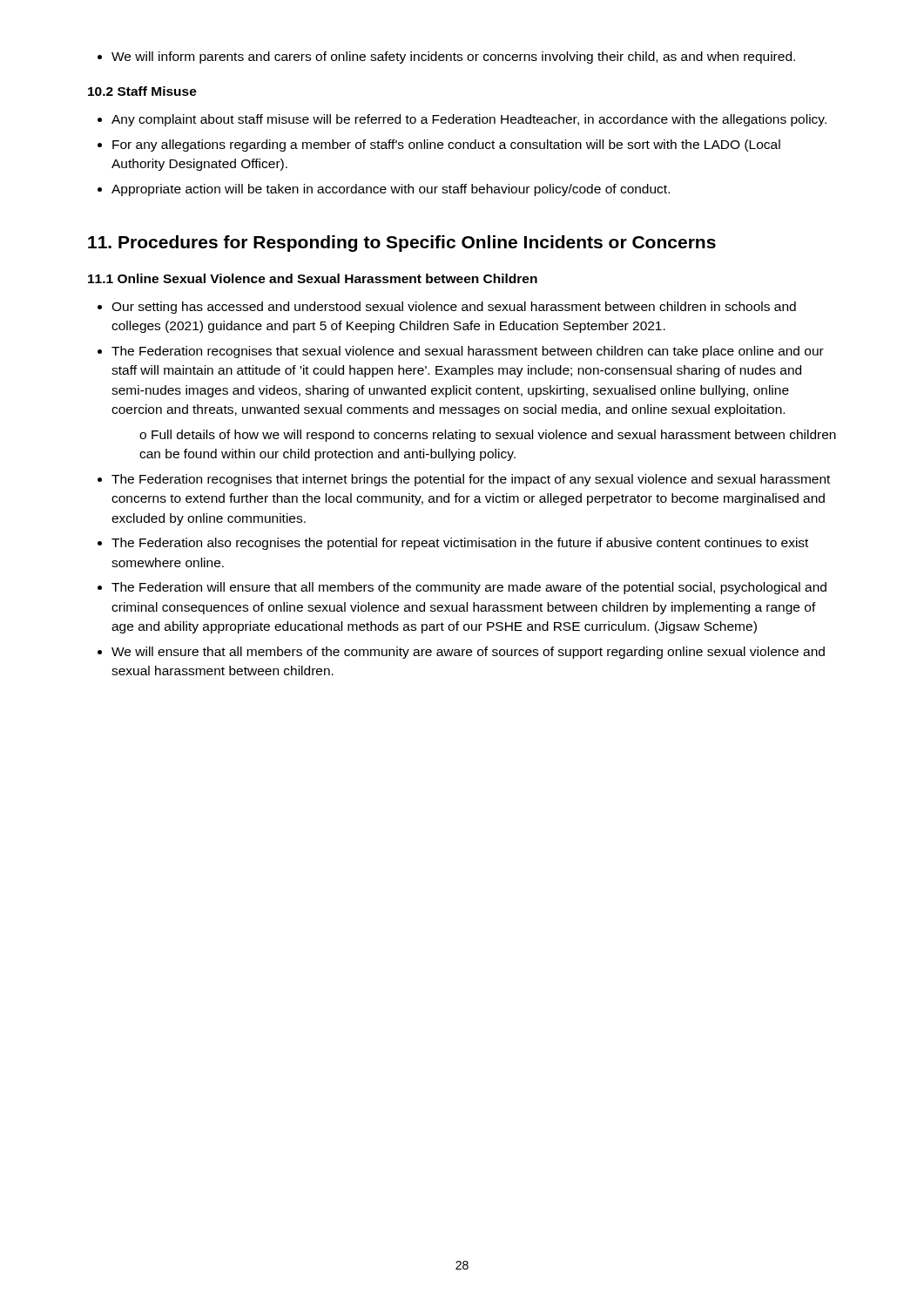The height and width of the screenshot is (1307, 924).
Task: Locate the block starting "The Federation will ensure that all members of"
Action: 462,607
